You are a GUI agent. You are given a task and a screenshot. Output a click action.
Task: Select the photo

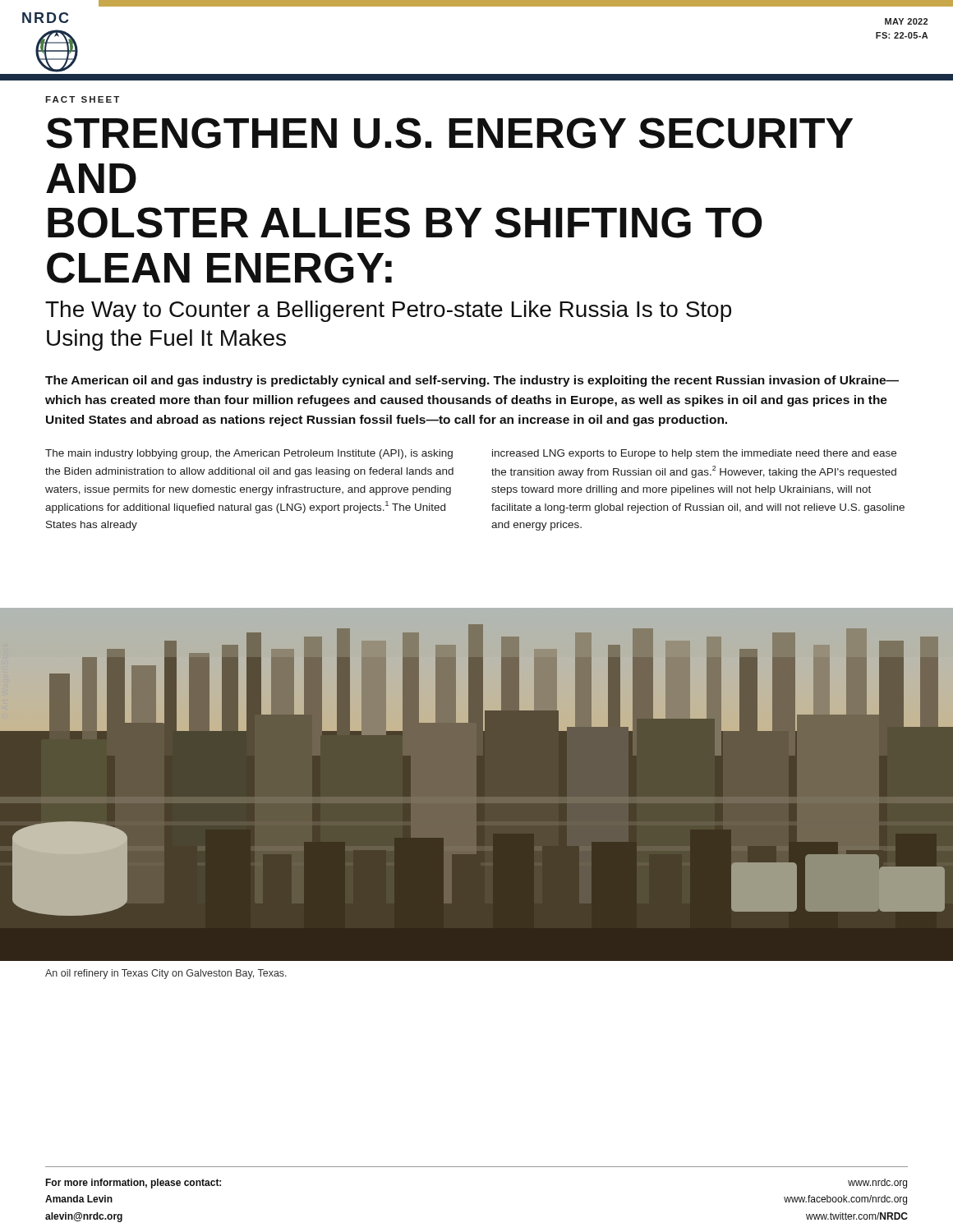[x=476, y=784]
